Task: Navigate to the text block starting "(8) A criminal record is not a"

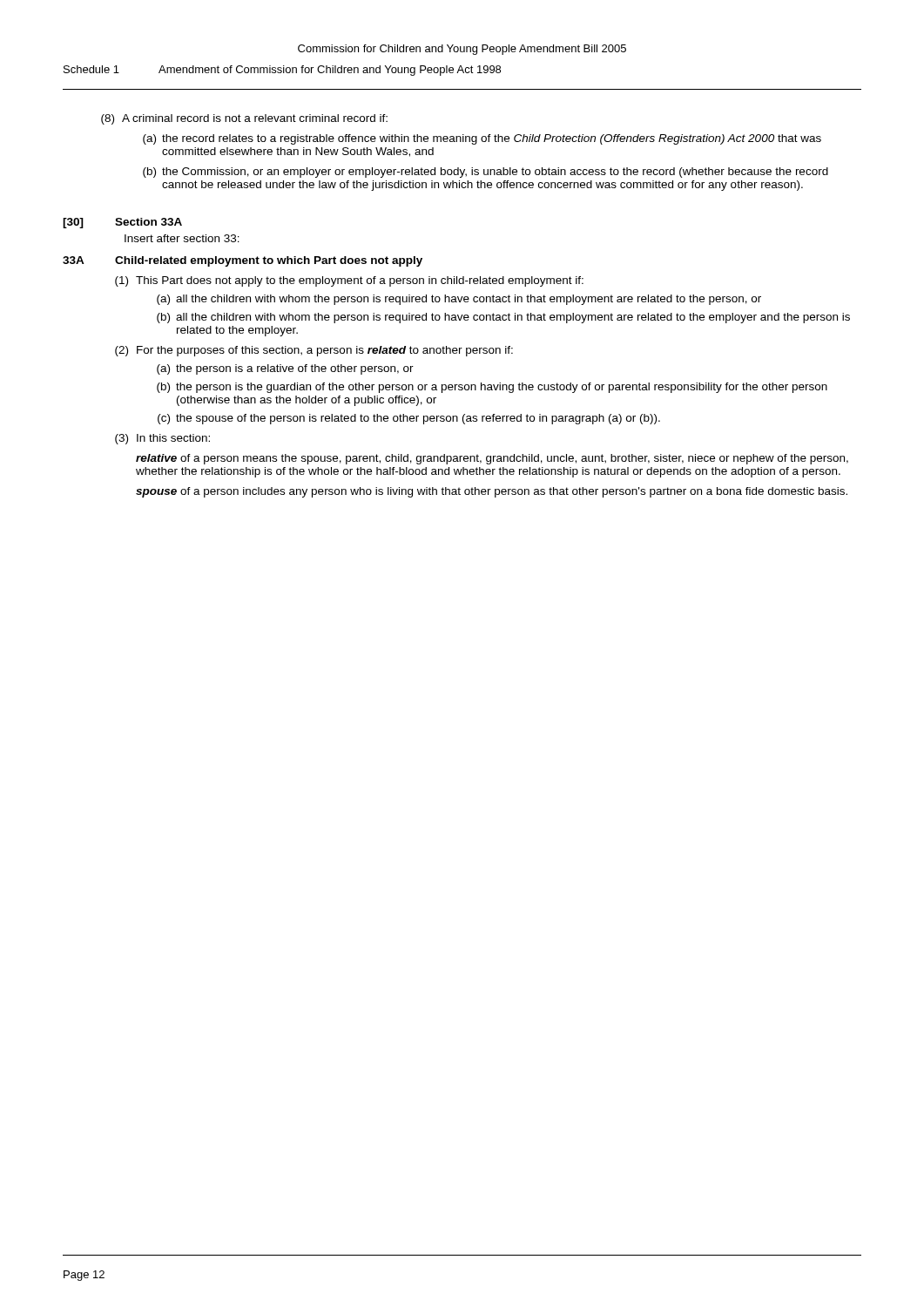Action: coord(462,151)
